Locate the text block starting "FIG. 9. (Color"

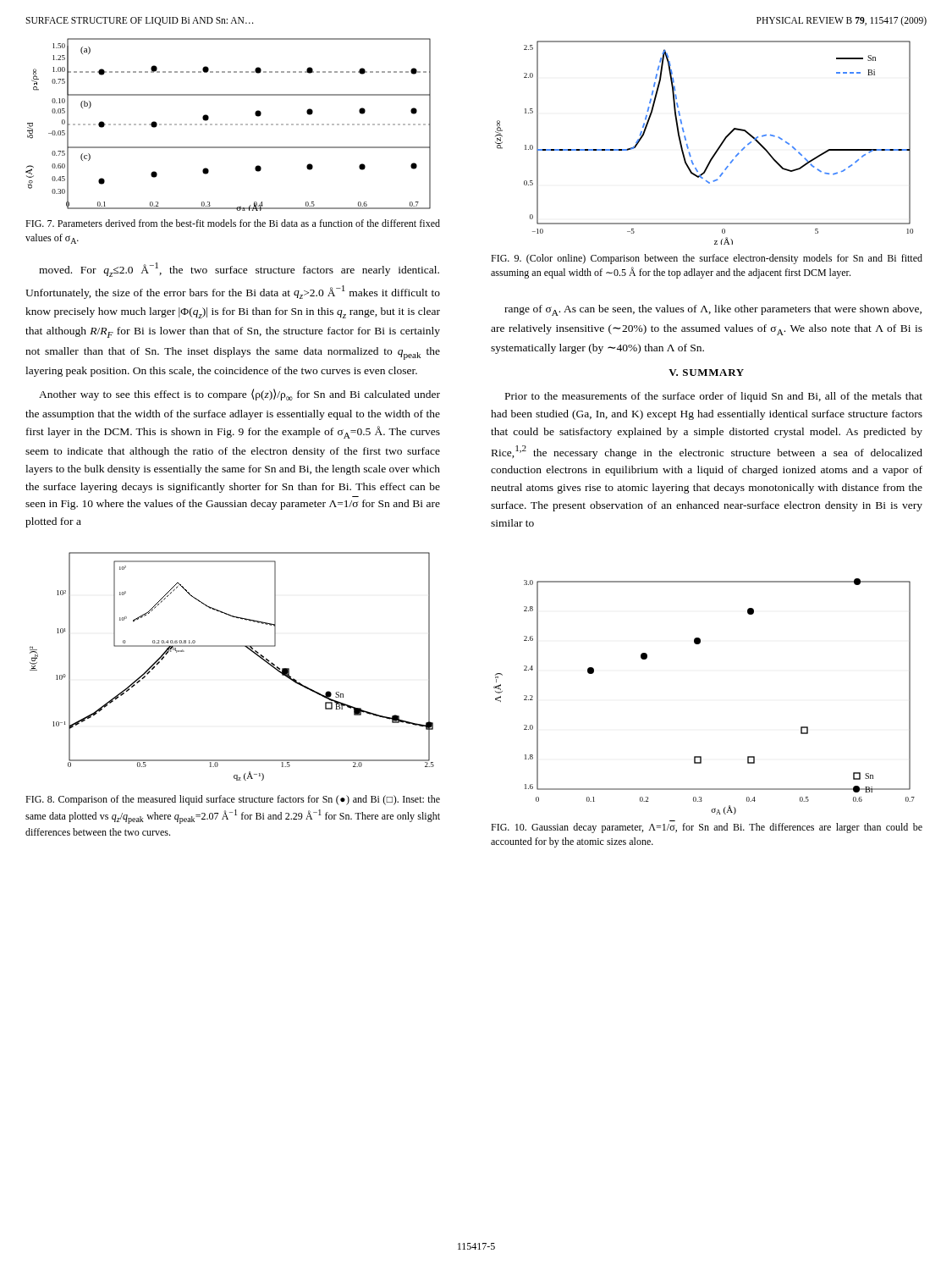(x=707, y=265)
